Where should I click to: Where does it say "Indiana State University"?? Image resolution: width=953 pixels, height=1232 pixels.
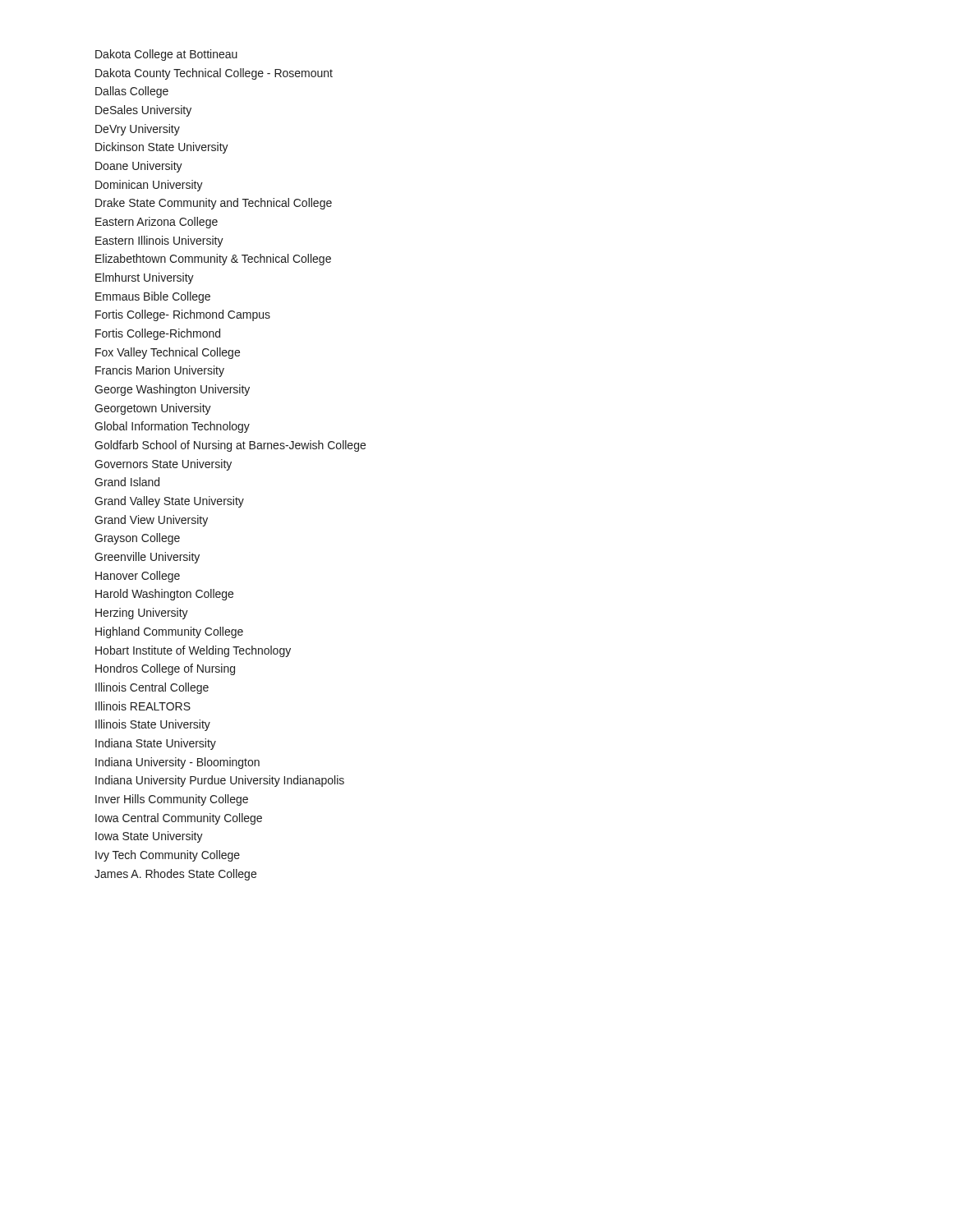click(x=155, y=743)
